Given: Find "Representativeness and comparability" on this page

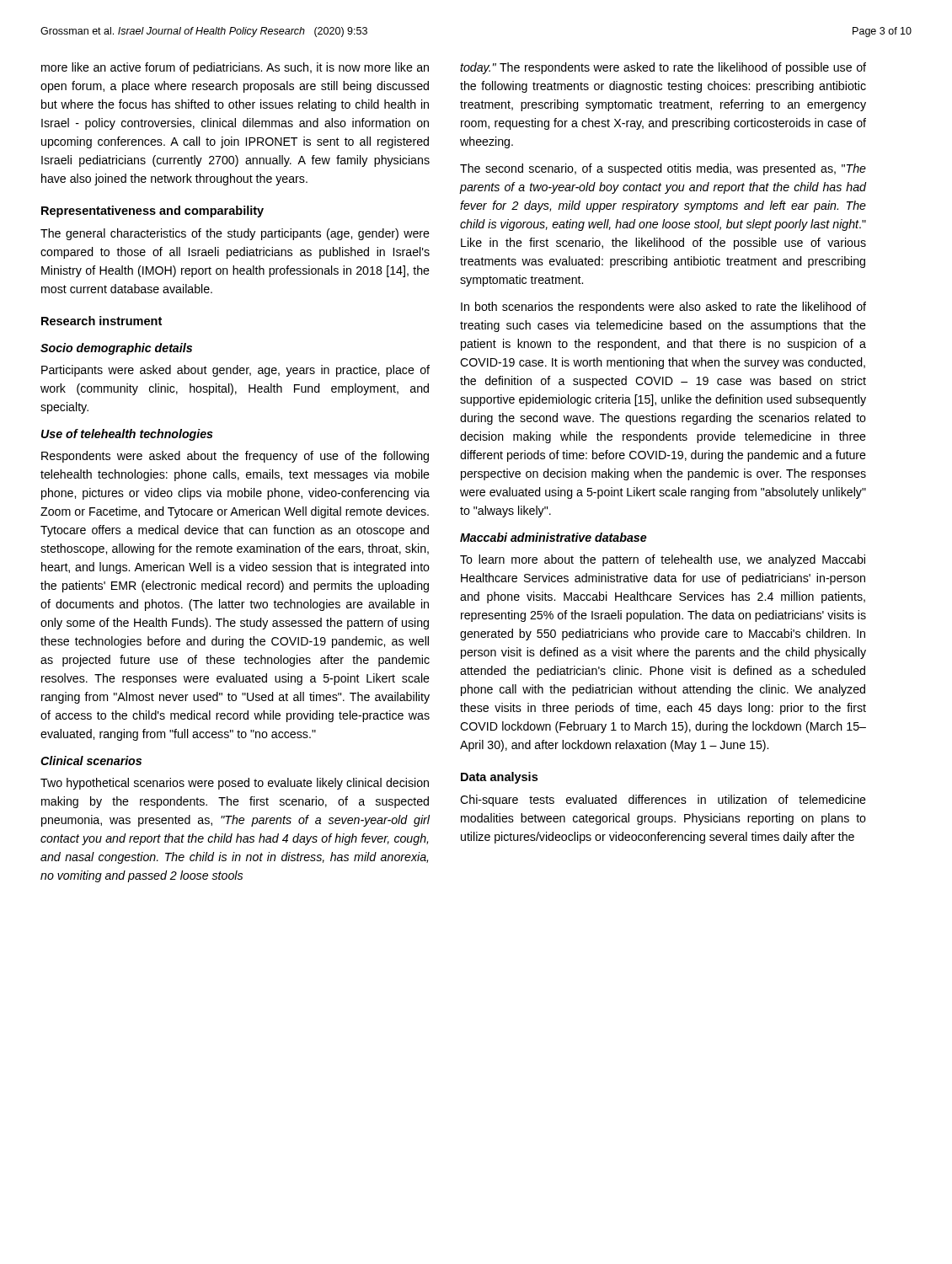Looking at the screenshot, I should (x=152, y=211).
